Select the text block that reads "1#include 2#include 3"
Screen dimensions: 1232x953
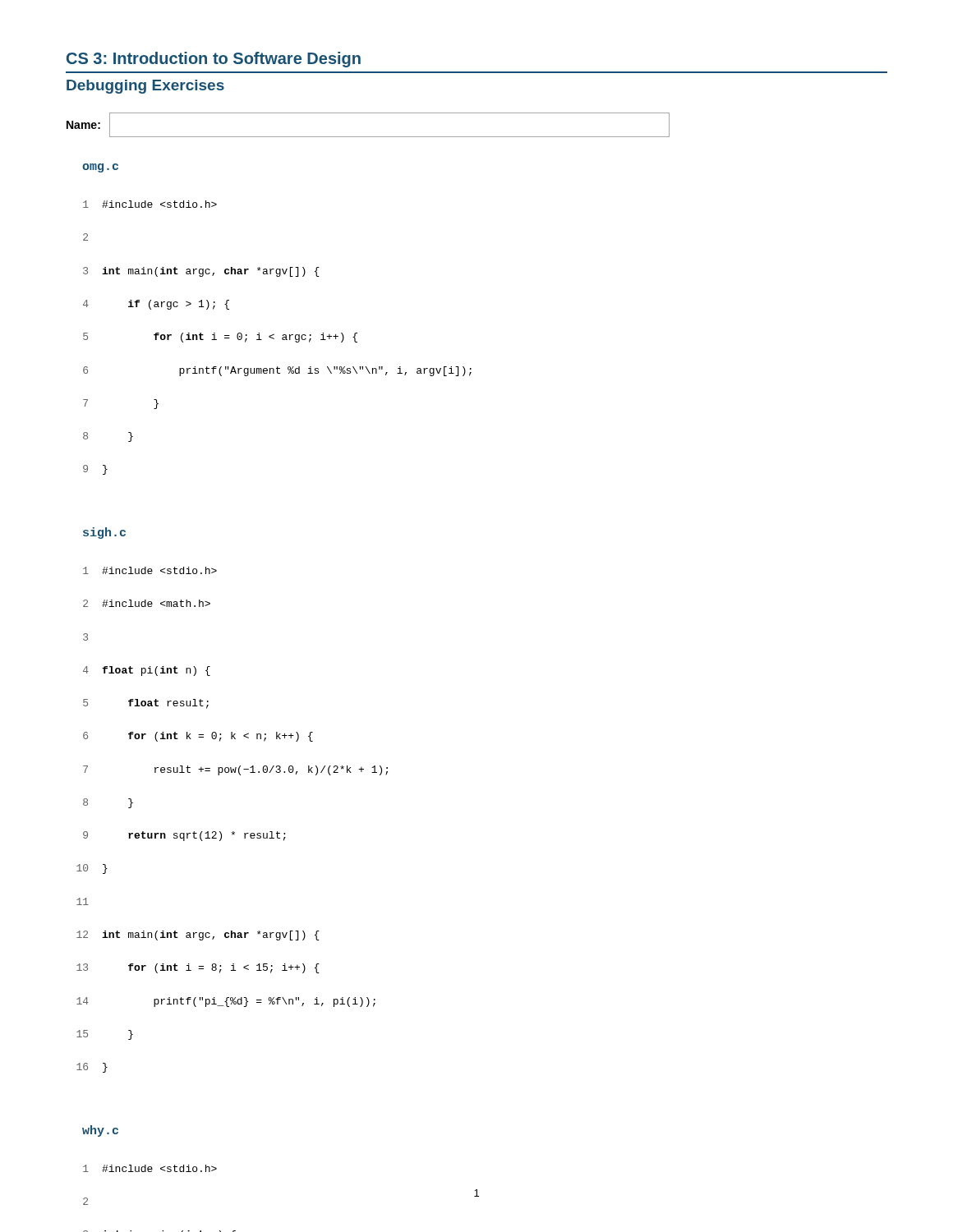coord(150,570)
